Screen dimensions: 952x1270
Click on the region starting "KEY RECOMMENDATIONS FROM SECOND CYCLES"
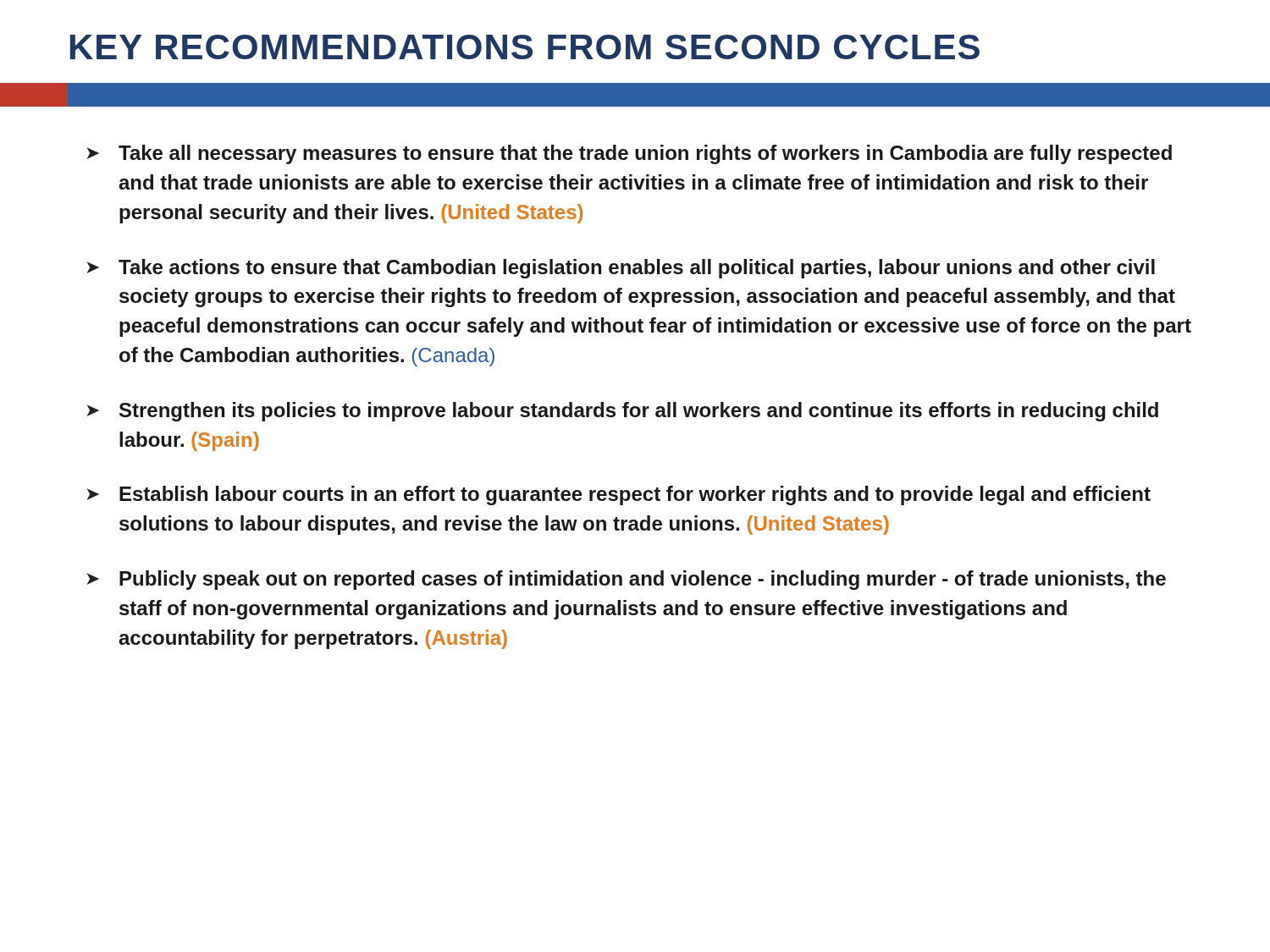click(525, 47)
